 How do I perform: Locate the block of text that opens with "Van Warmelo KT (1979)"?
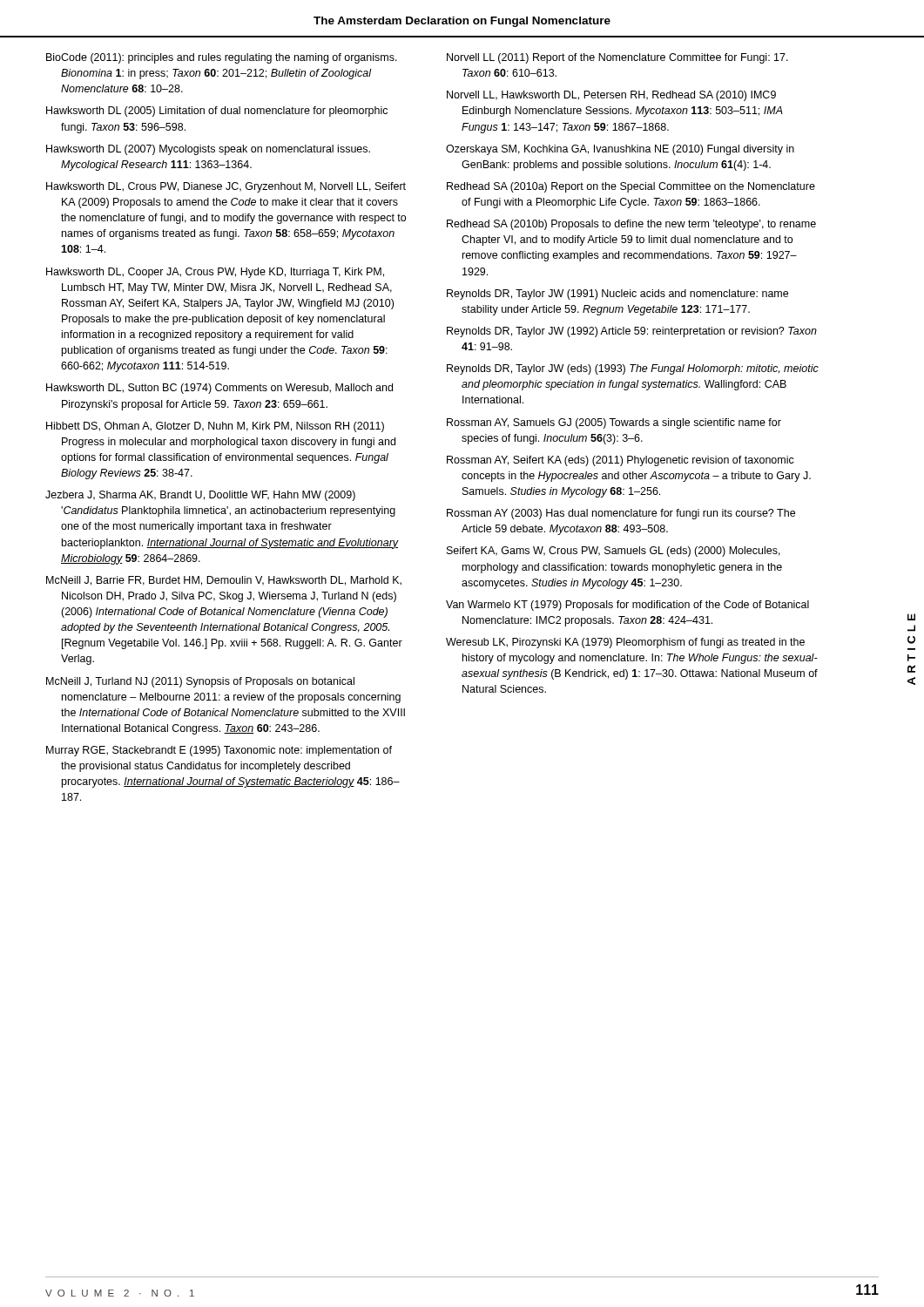(628, 612)
